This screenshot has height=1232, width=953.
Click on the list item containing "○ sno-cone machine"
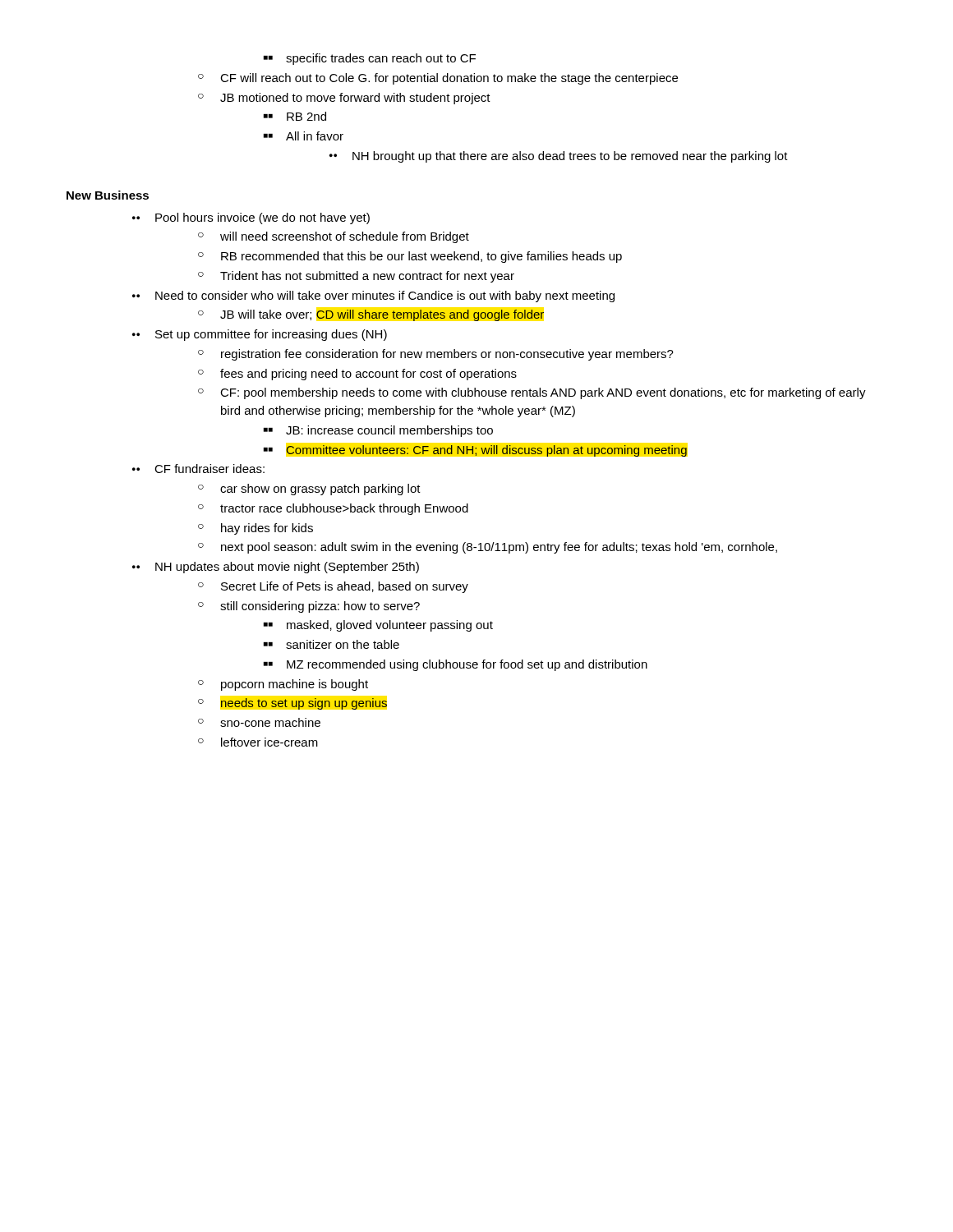(259, 722)
